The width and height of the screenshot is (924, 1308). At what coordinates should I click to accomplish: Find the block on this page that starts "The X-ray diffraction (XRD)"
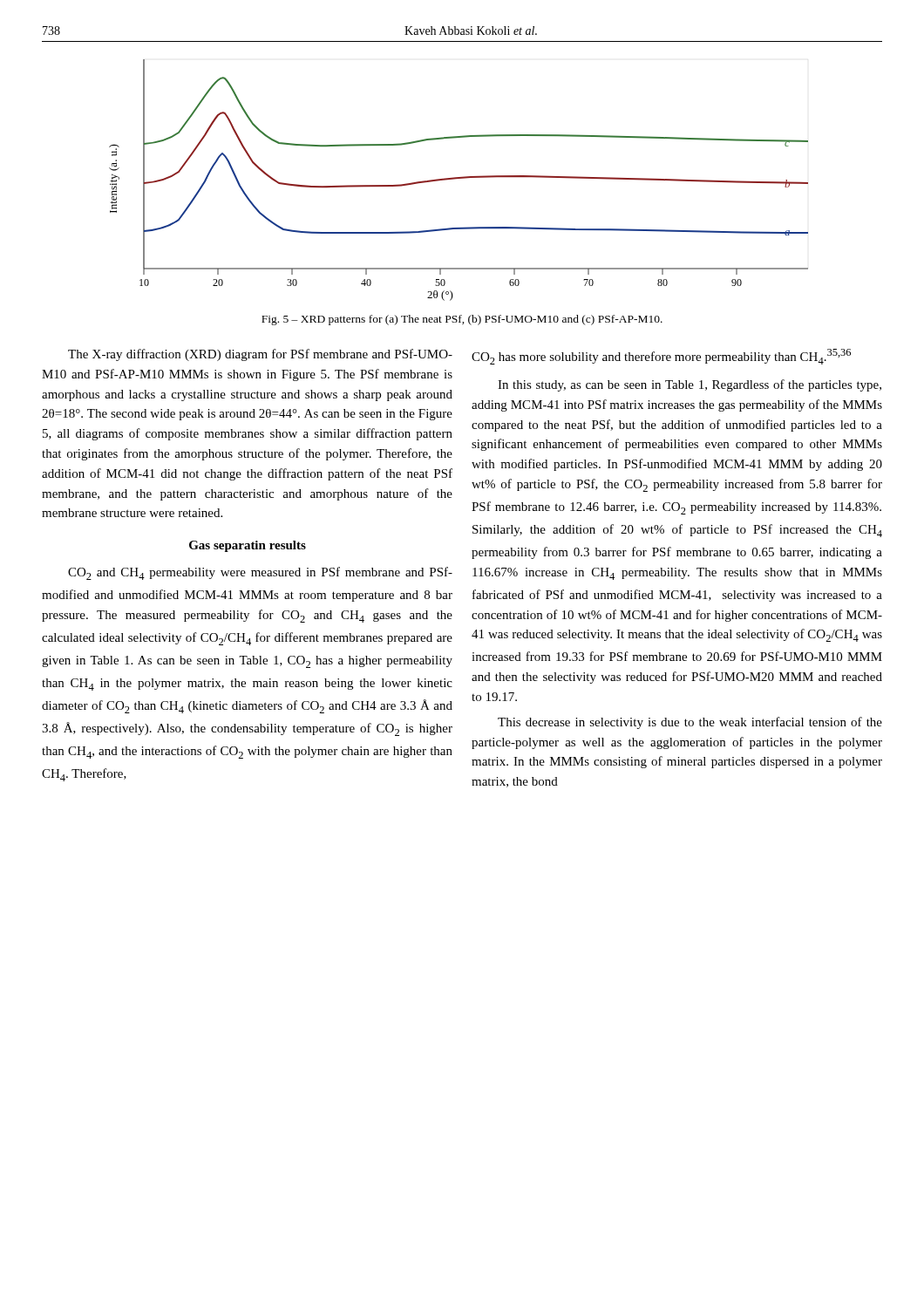click(247, 434)
